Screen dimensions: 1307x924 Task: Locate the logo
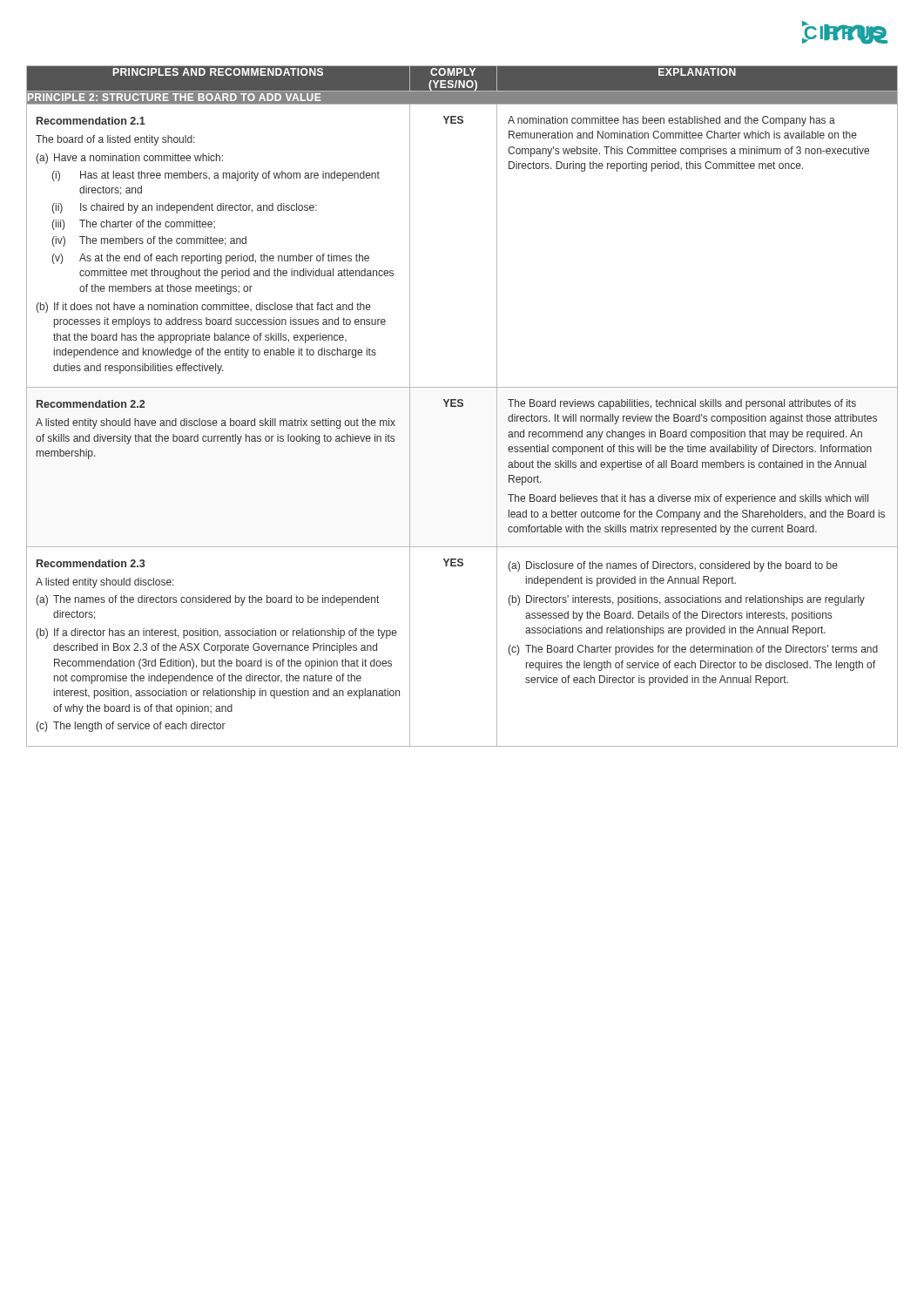point(850,34)
